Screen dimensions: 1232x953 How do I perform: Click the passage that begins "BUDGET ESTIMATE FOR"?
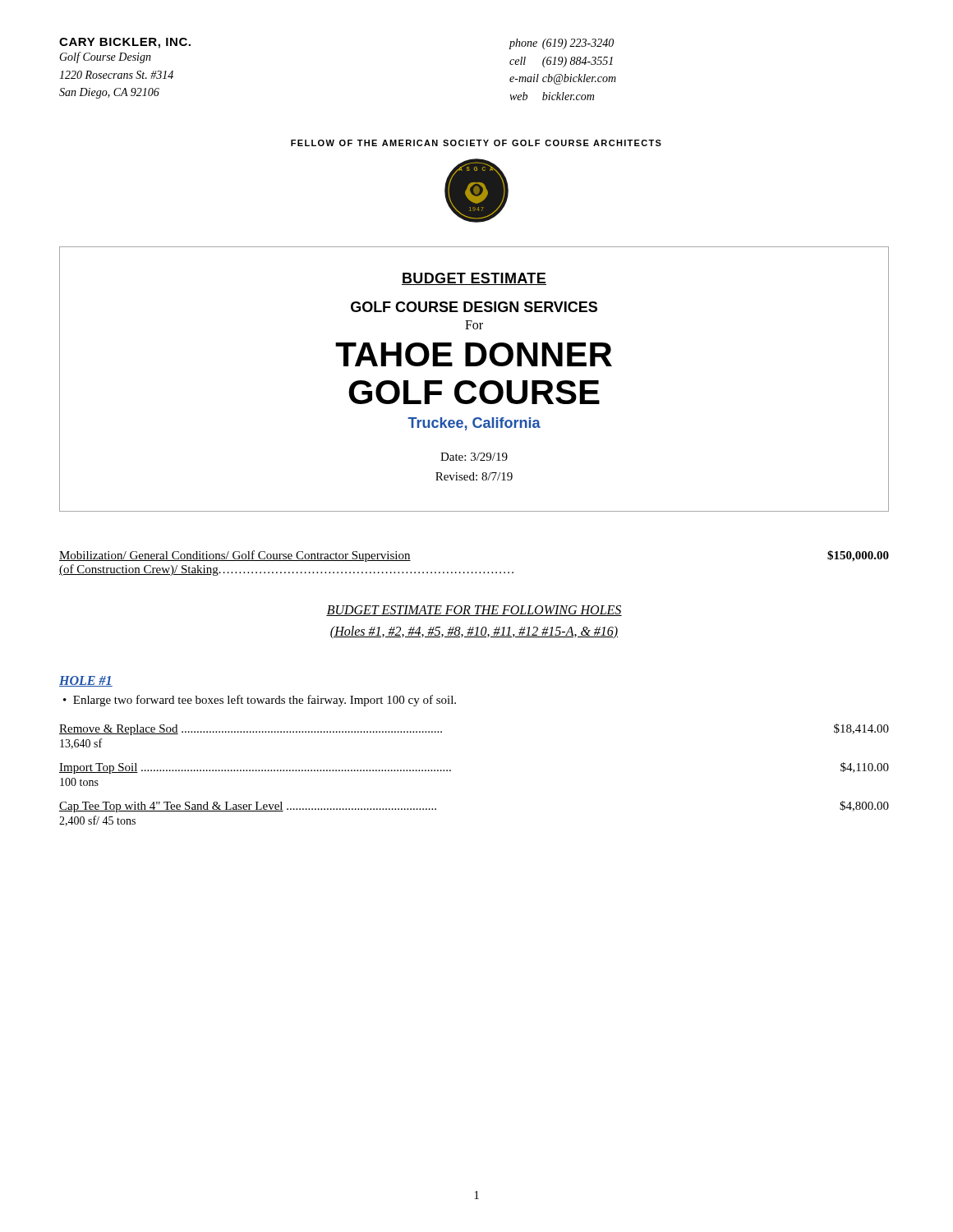(474, 621)
